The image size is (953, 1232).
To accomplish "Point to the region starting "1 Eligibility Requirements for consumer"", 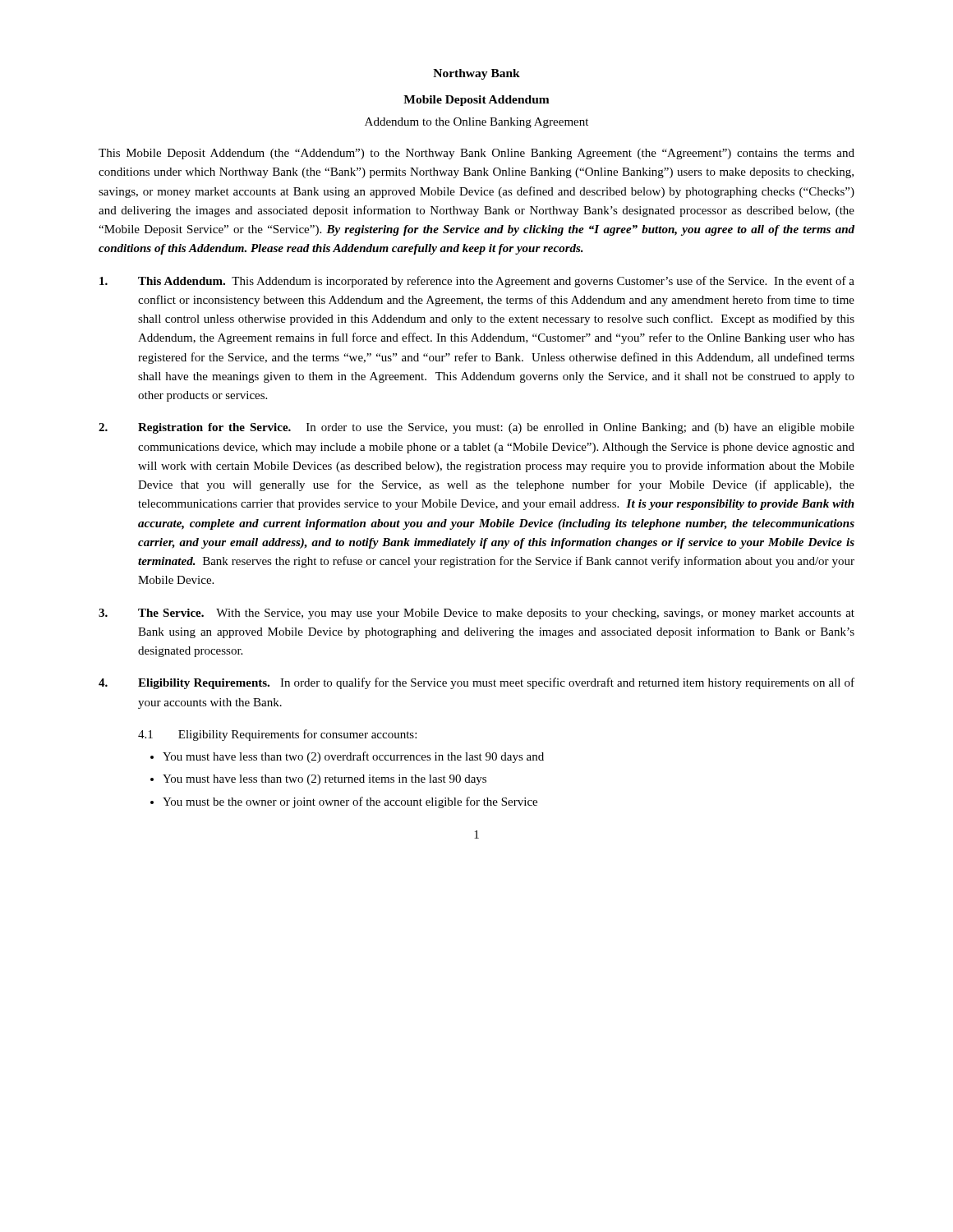I will tap(496, 769).
